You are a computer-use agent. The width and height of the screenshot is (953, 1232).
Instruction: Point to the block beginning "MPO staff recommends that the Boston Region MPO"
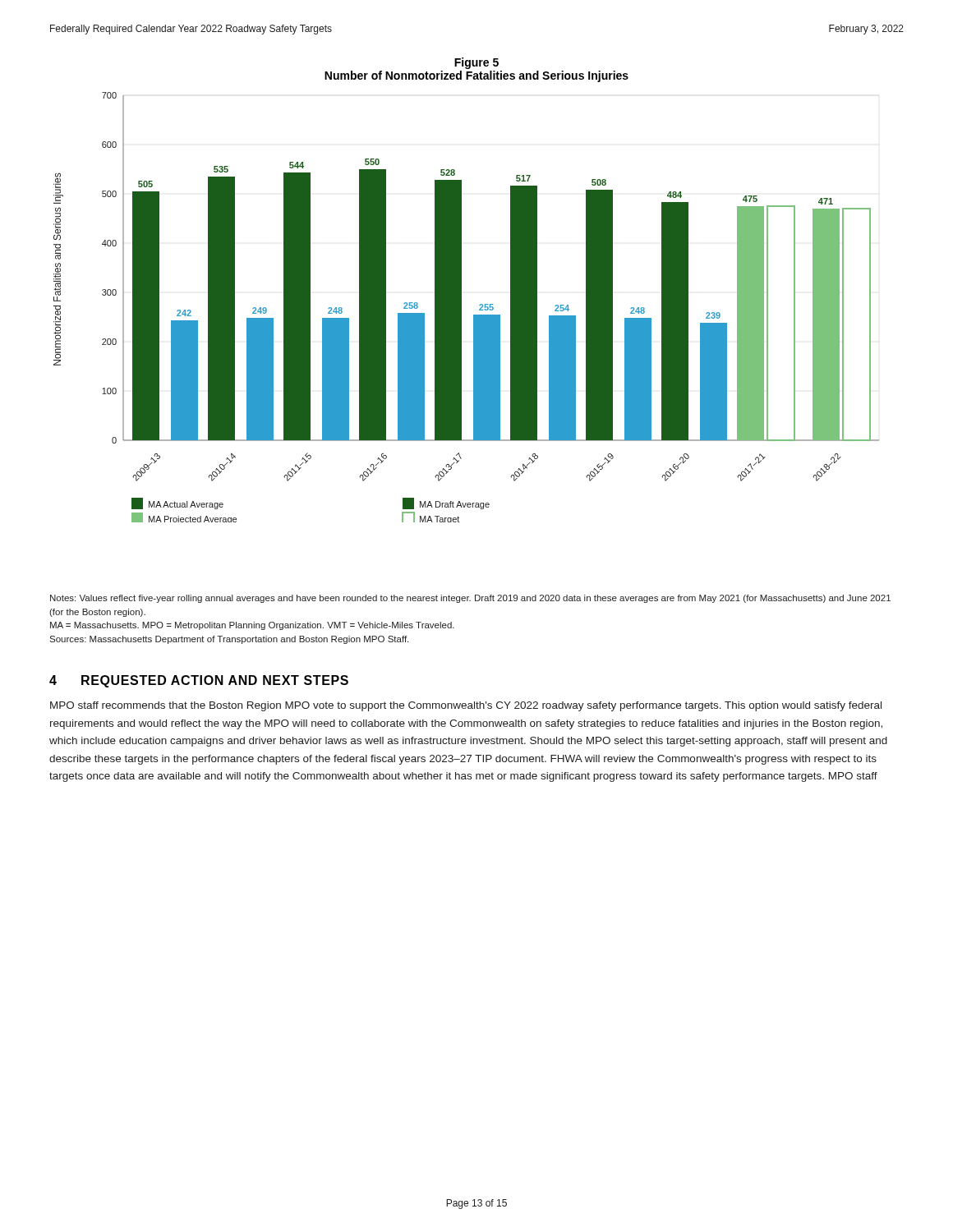(x=468, y=741)
